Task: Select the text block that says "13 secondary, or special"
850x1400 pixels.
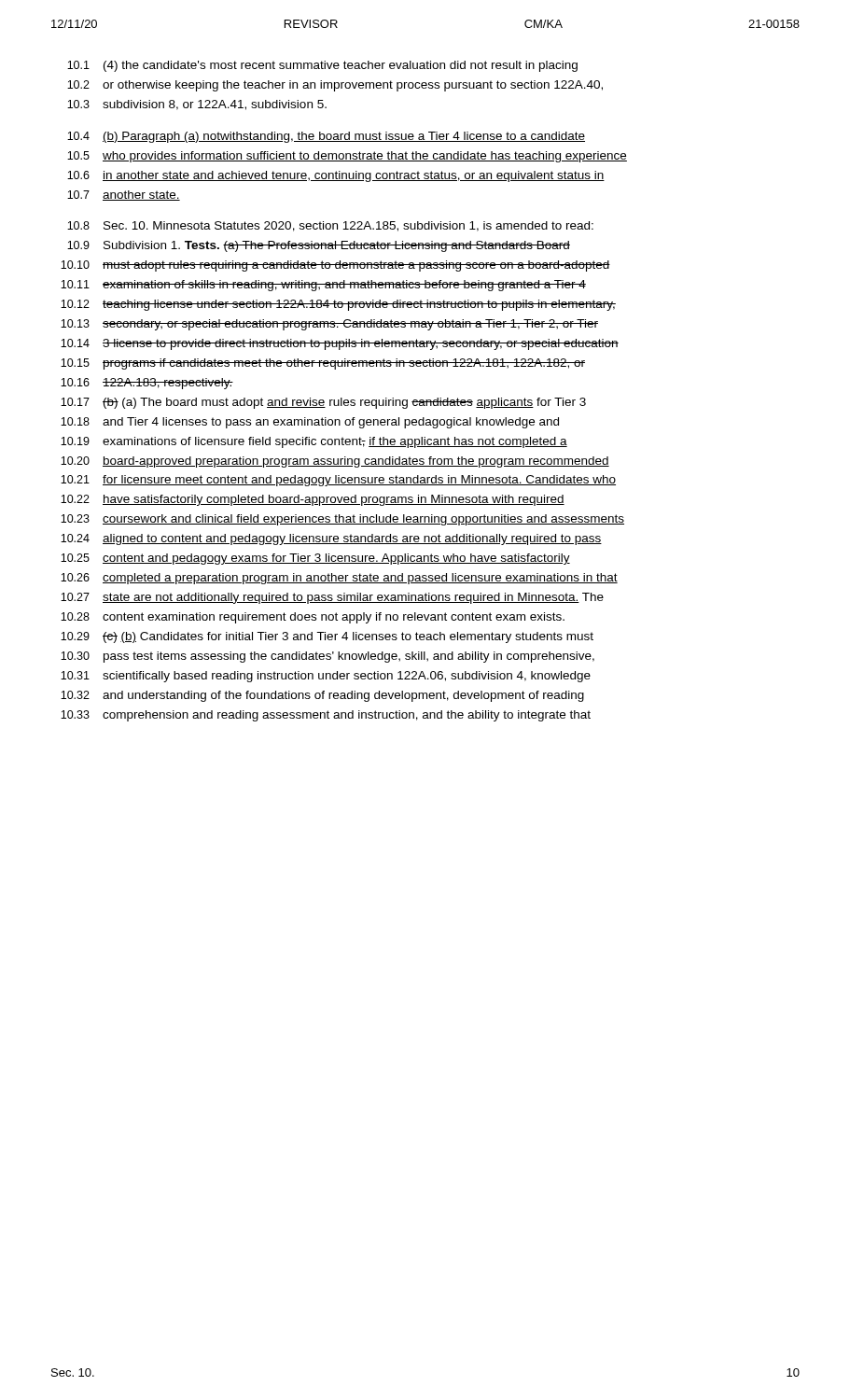Action: coord(425,324)
